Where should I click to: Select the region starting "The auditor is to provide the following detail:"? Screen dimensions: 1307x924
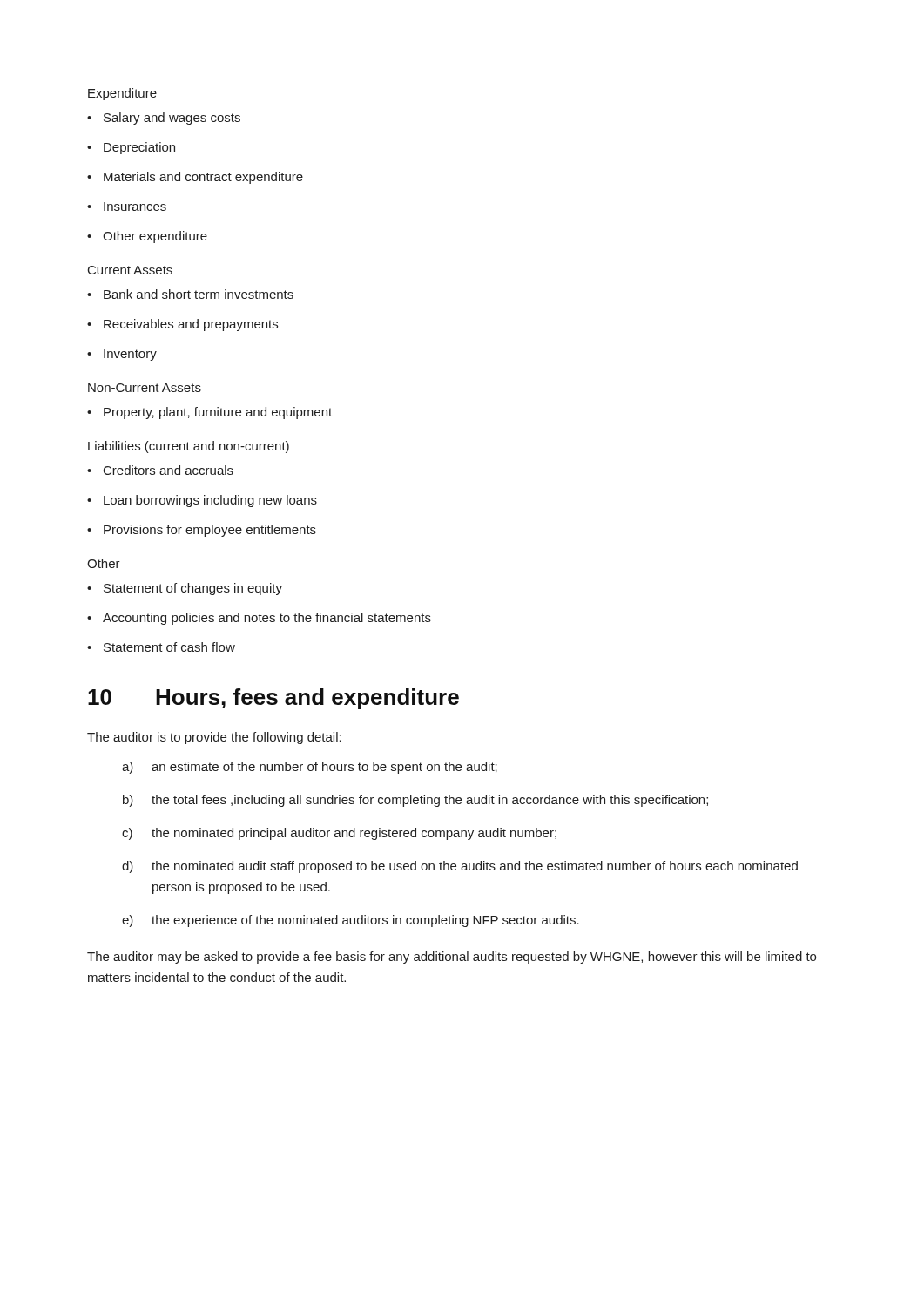tap(215, 737)
